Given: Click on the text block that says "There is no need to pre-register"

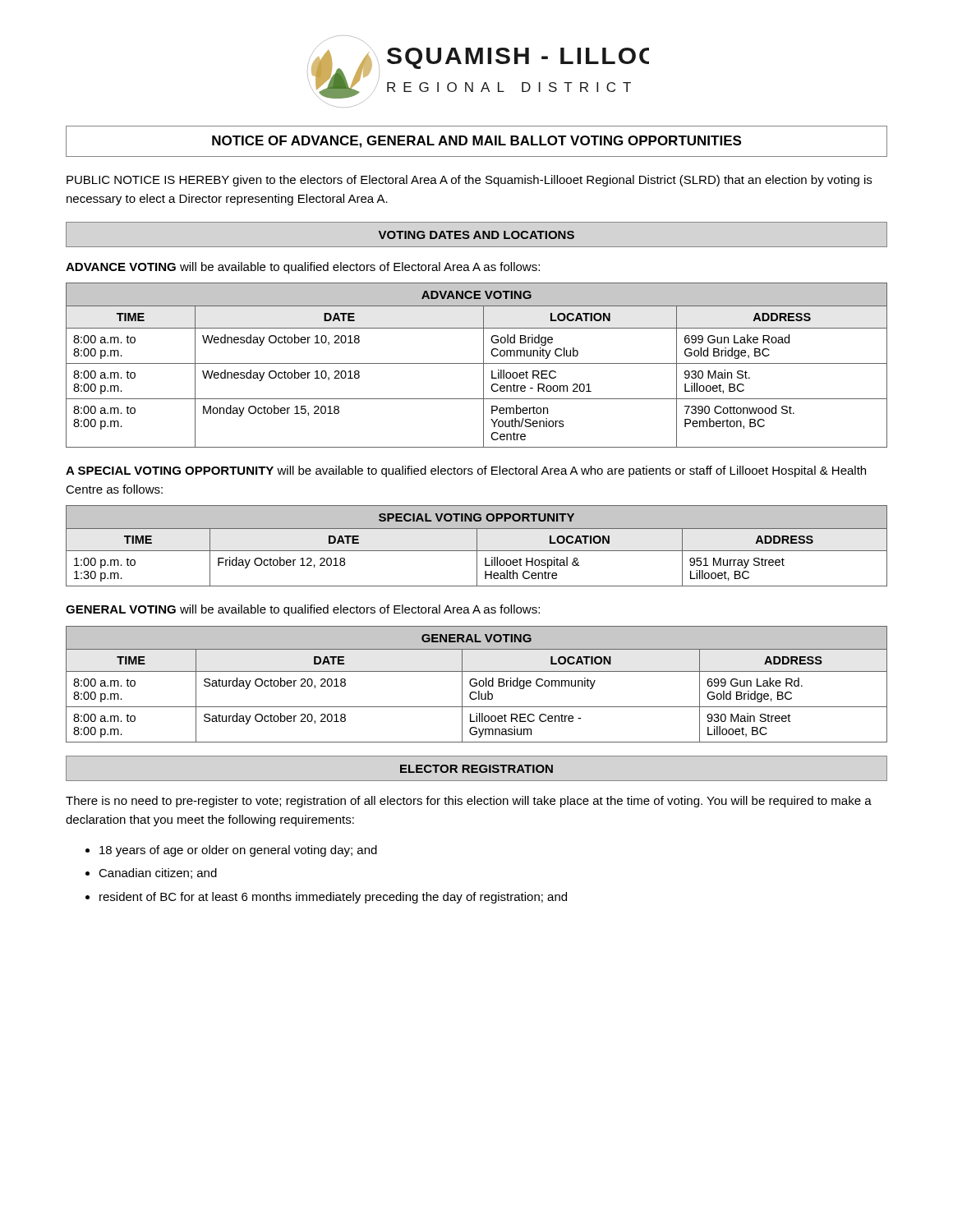Looking at the screenshot, I should pyautogui.click(x=468, y=810).
